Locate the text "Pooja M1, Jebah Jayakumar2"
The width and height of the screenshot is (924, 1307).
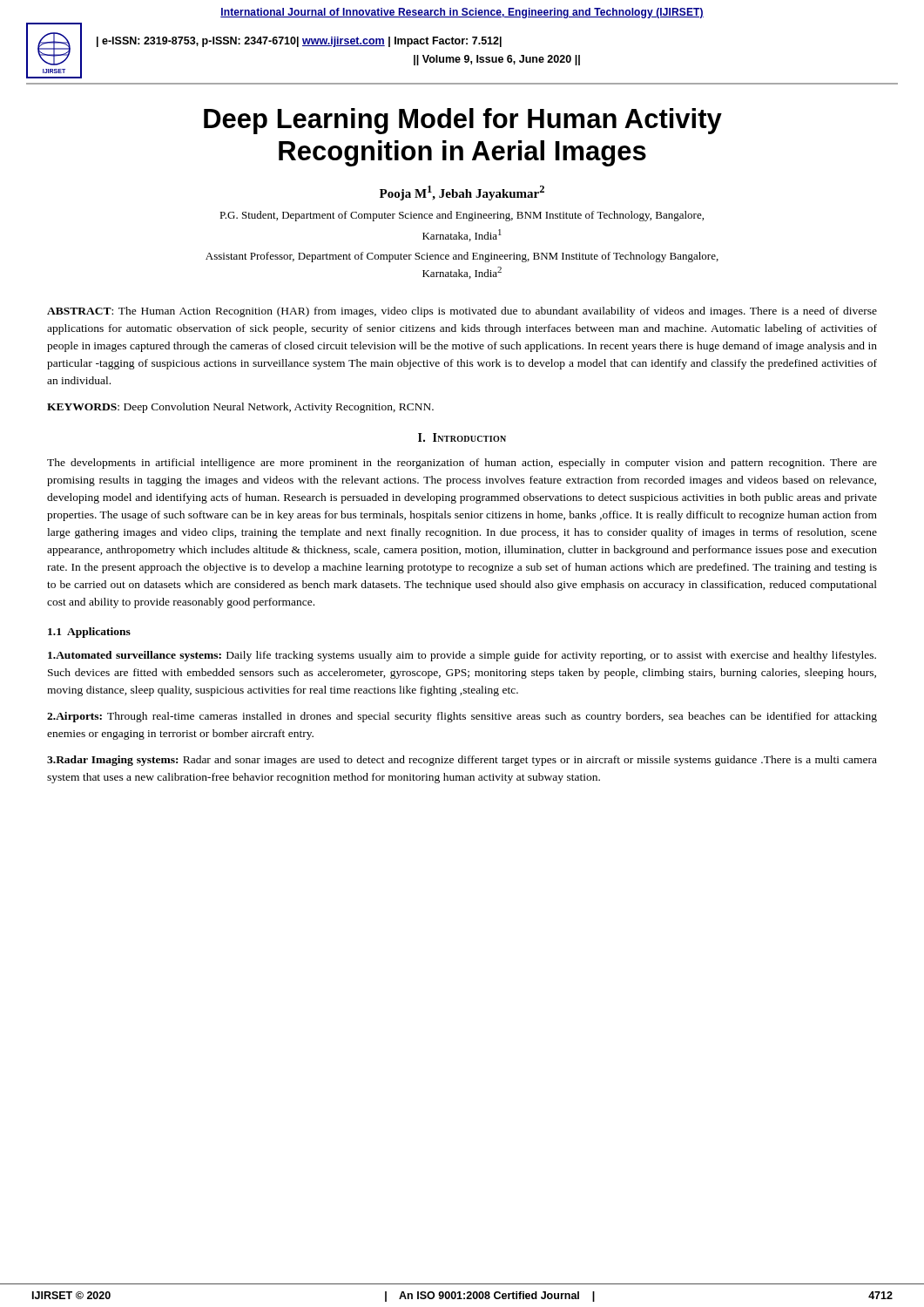pos(462,192)
